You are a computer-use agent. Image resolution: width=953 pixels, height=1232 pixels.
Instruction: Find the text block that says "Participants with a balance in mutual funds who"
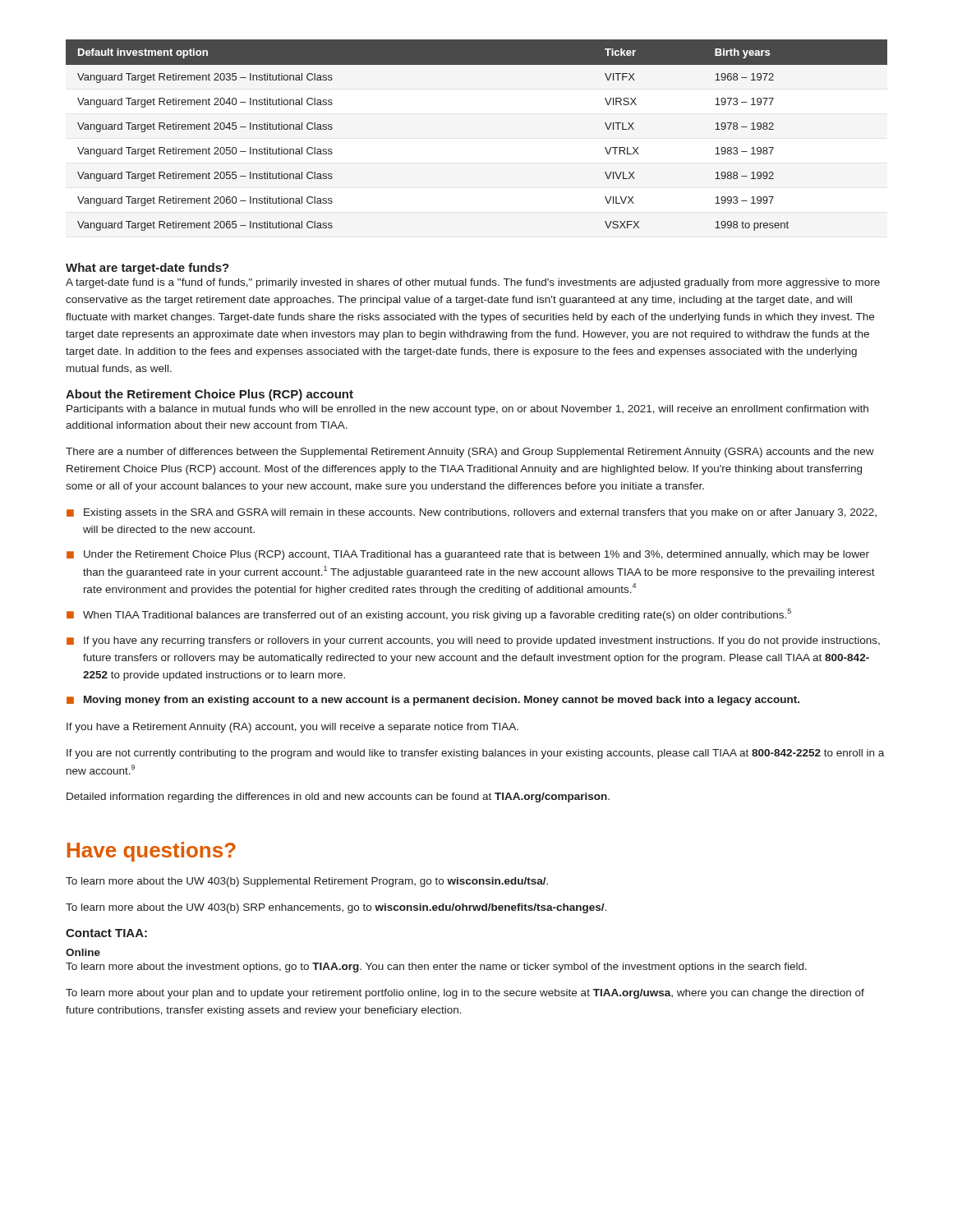(467, 417)
